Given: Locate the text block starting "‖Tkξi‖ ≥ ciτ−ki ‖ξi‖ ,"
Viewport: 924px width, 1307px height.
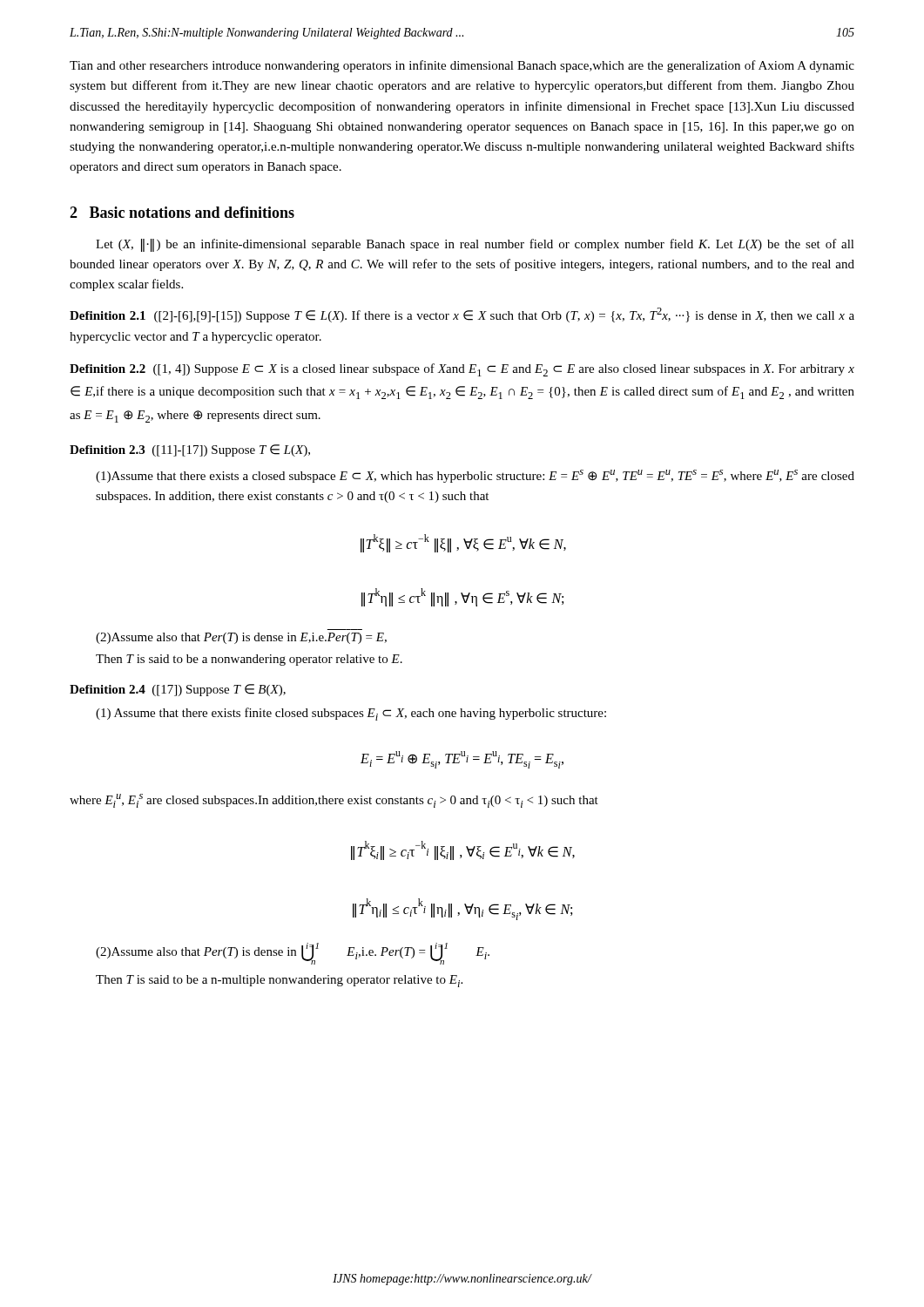Looking at the screenshot, I should pos(462,848).
